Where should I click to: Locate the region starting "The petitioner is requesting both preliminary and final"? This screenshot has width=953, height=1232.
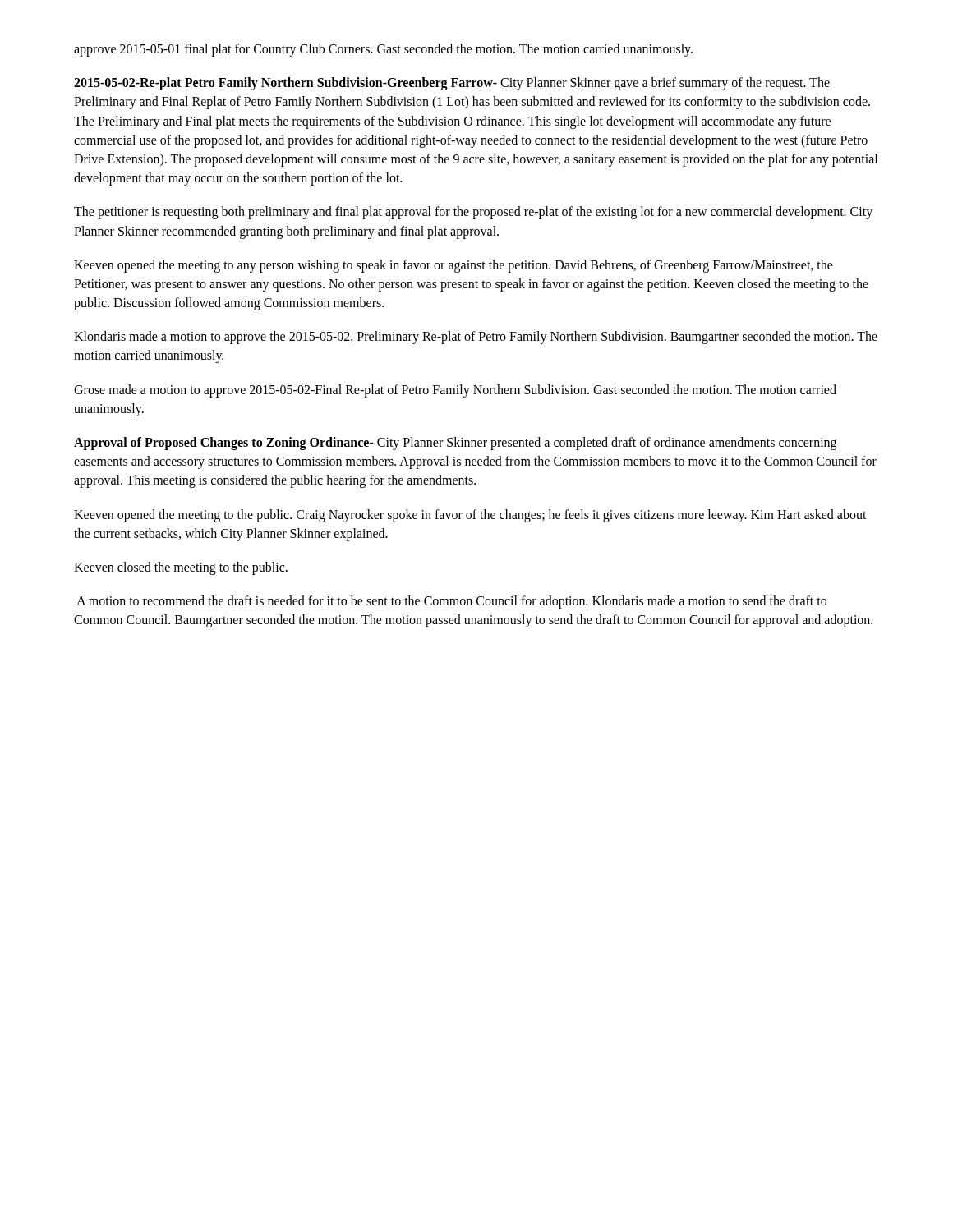click(473, 221)
